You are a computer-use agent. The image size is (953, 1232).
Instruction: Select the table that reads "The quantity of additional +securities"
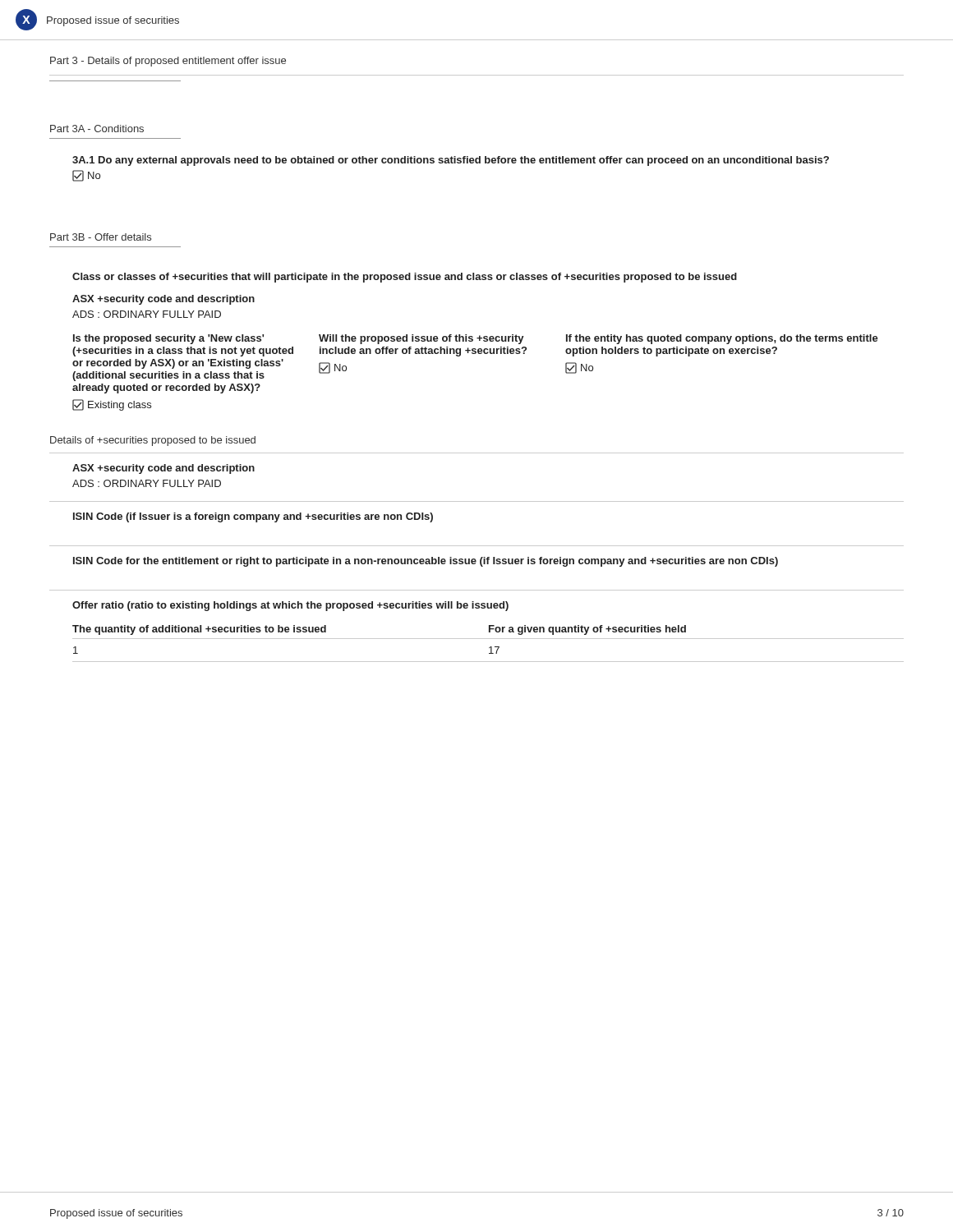coord(488,640)
